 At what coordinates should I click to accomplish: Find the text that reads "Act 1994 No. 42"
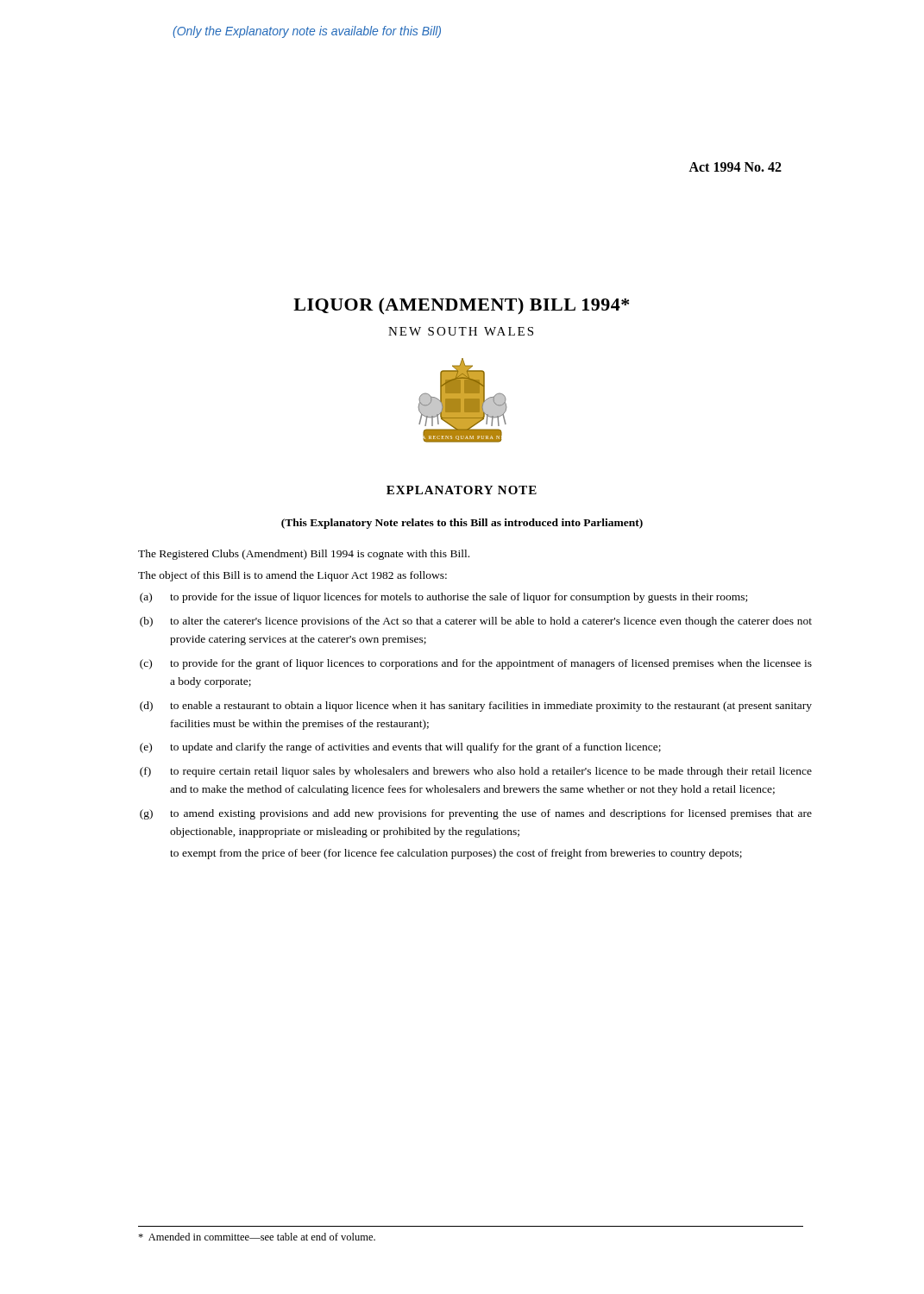[x=735, y=167]
